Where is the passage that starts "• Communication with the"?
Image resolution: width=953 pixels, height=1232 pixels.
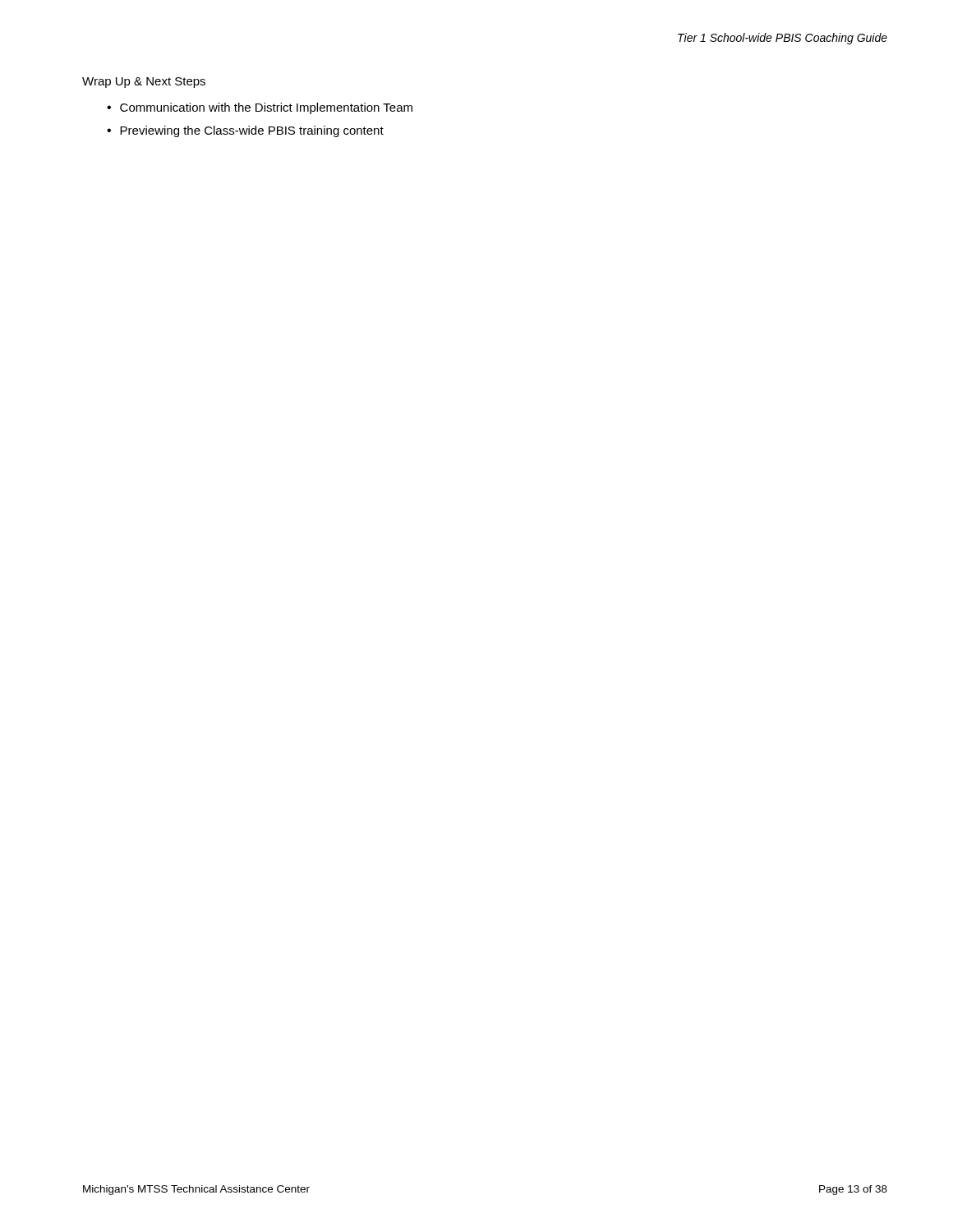click(260, 108)
